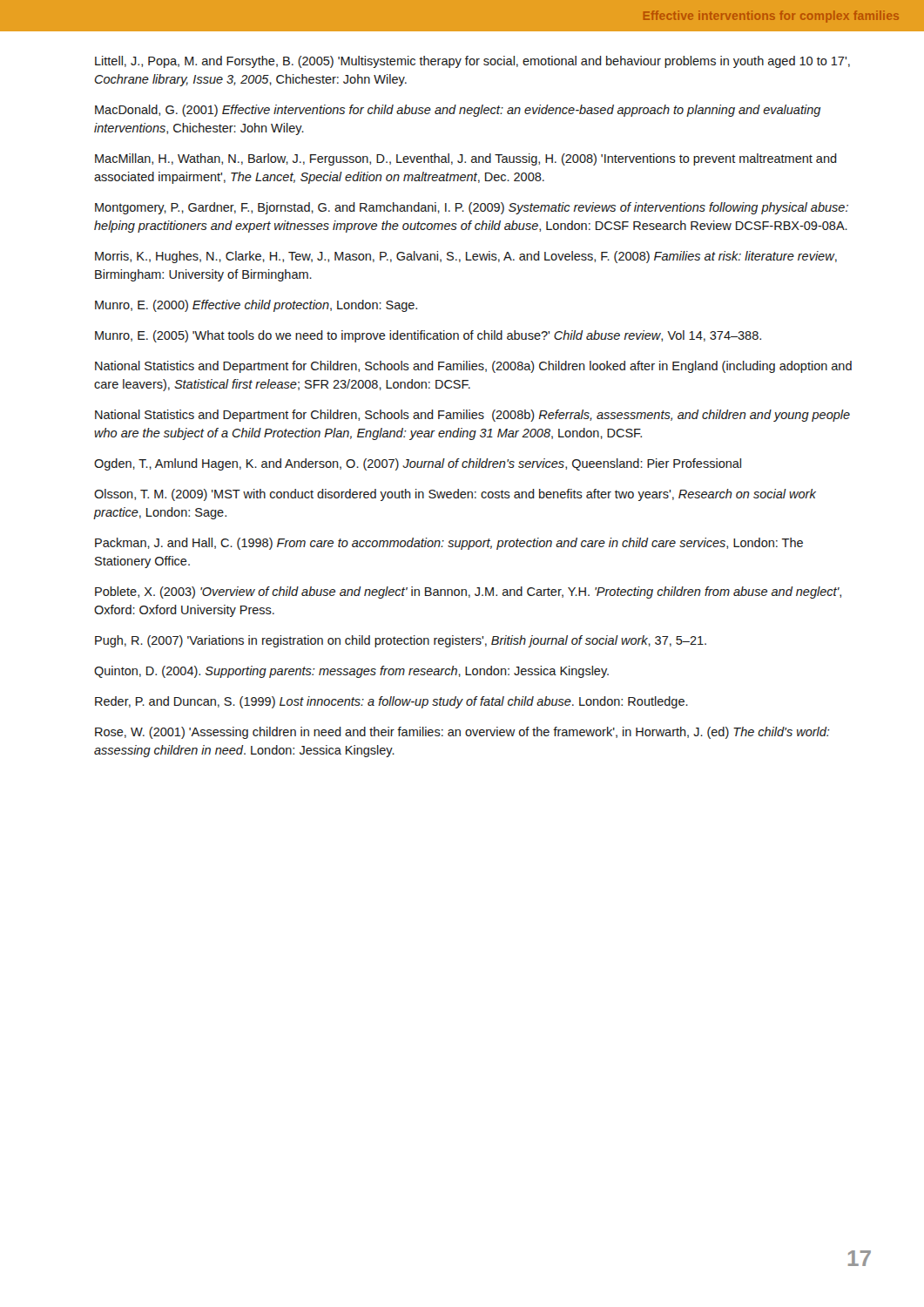Locate the block of text that opens with "Munro, E. (2005) 'What tools"
The width and height of the screenshot is (924, 1307).
(428, 336)
